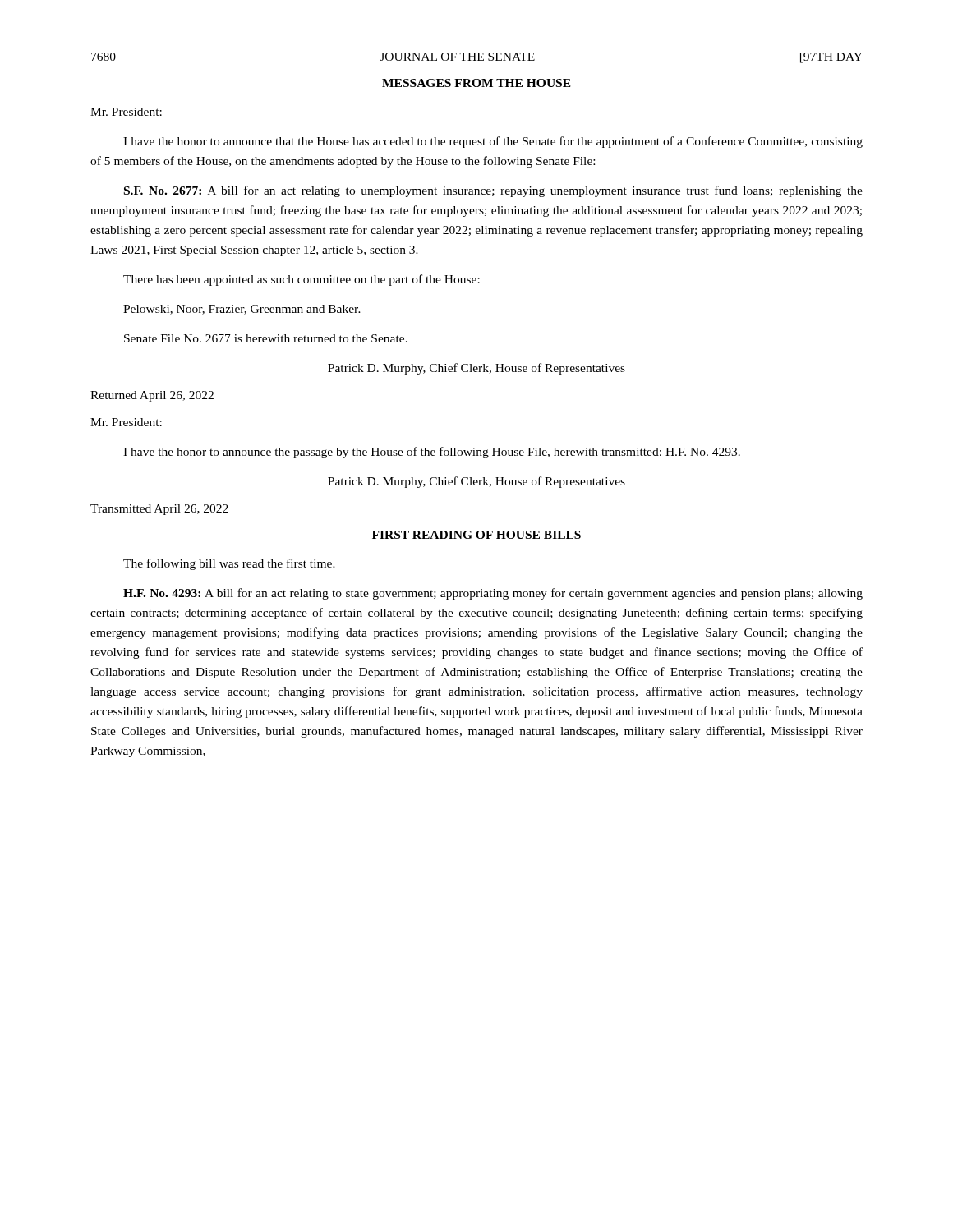The image size is (953, 1232).
Task: Locate the element starting "Senate File No. 2677"
Action: coord(266,338)
